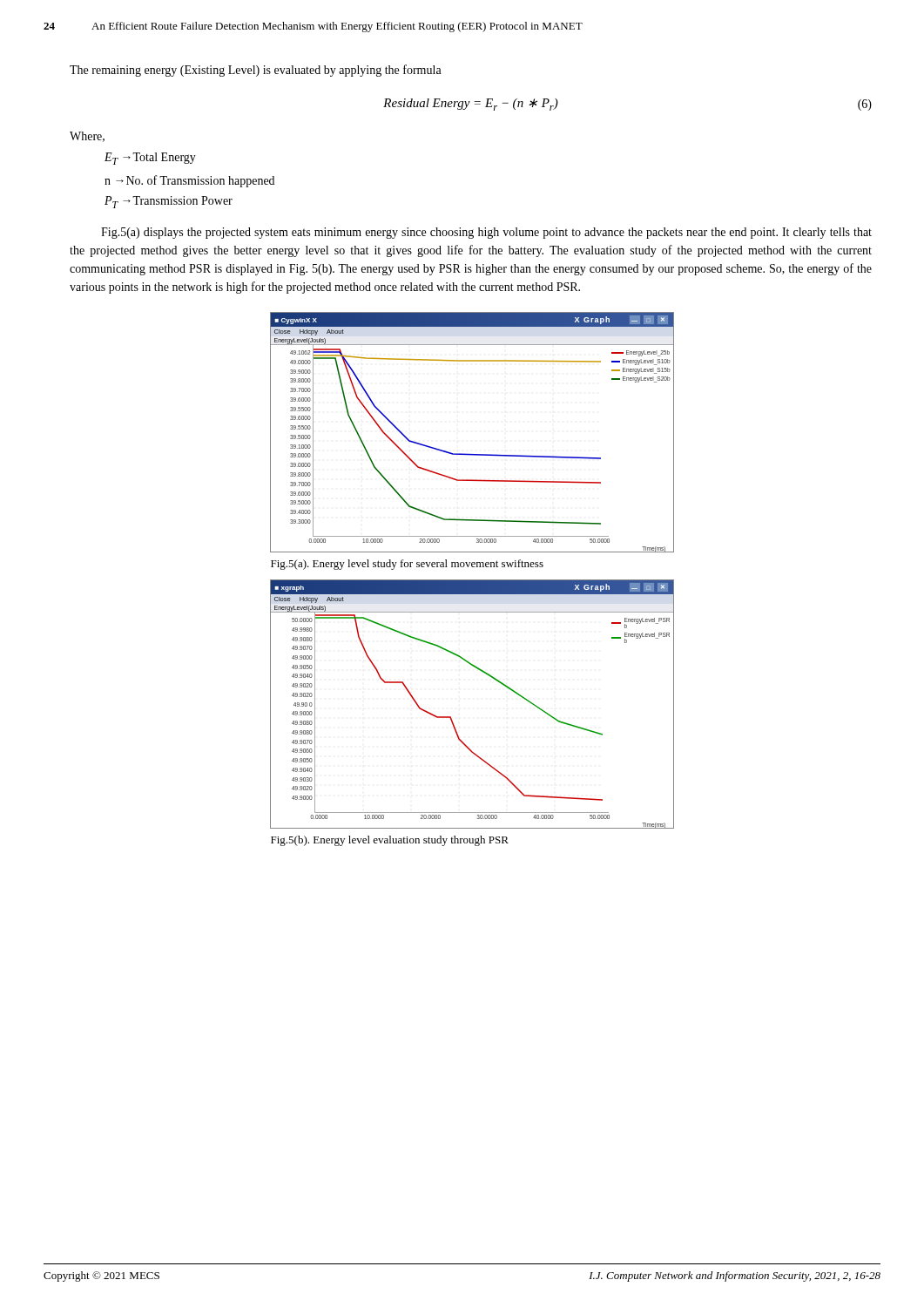Click on the region starting "Fig.5(a). Energy level"
The width and height of the screenshot is (924, 1307).
point(407,563)
